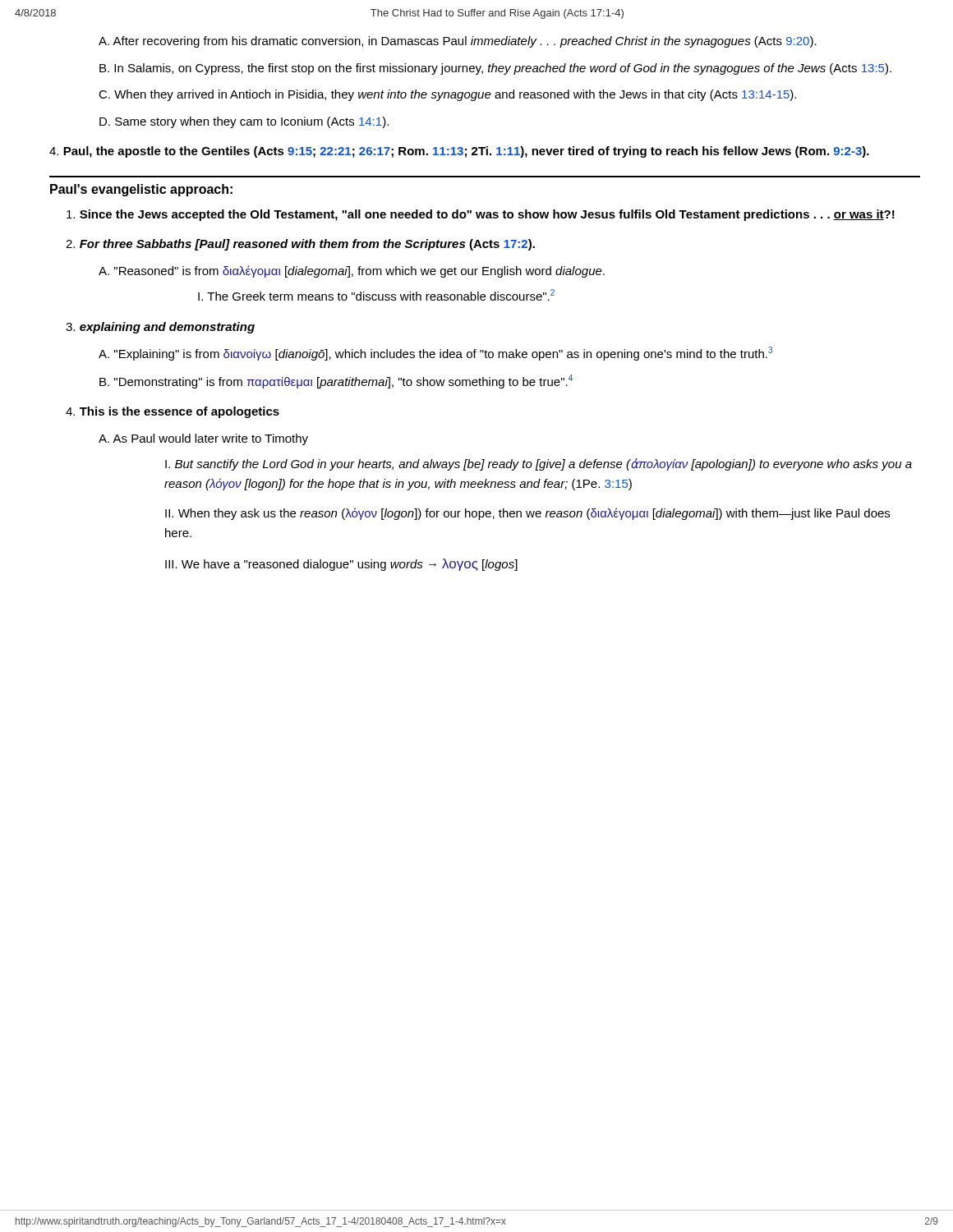Where is the passage that starts "Since the Jews accepted the Old Testament, "all"?

(x=481, y=214)
